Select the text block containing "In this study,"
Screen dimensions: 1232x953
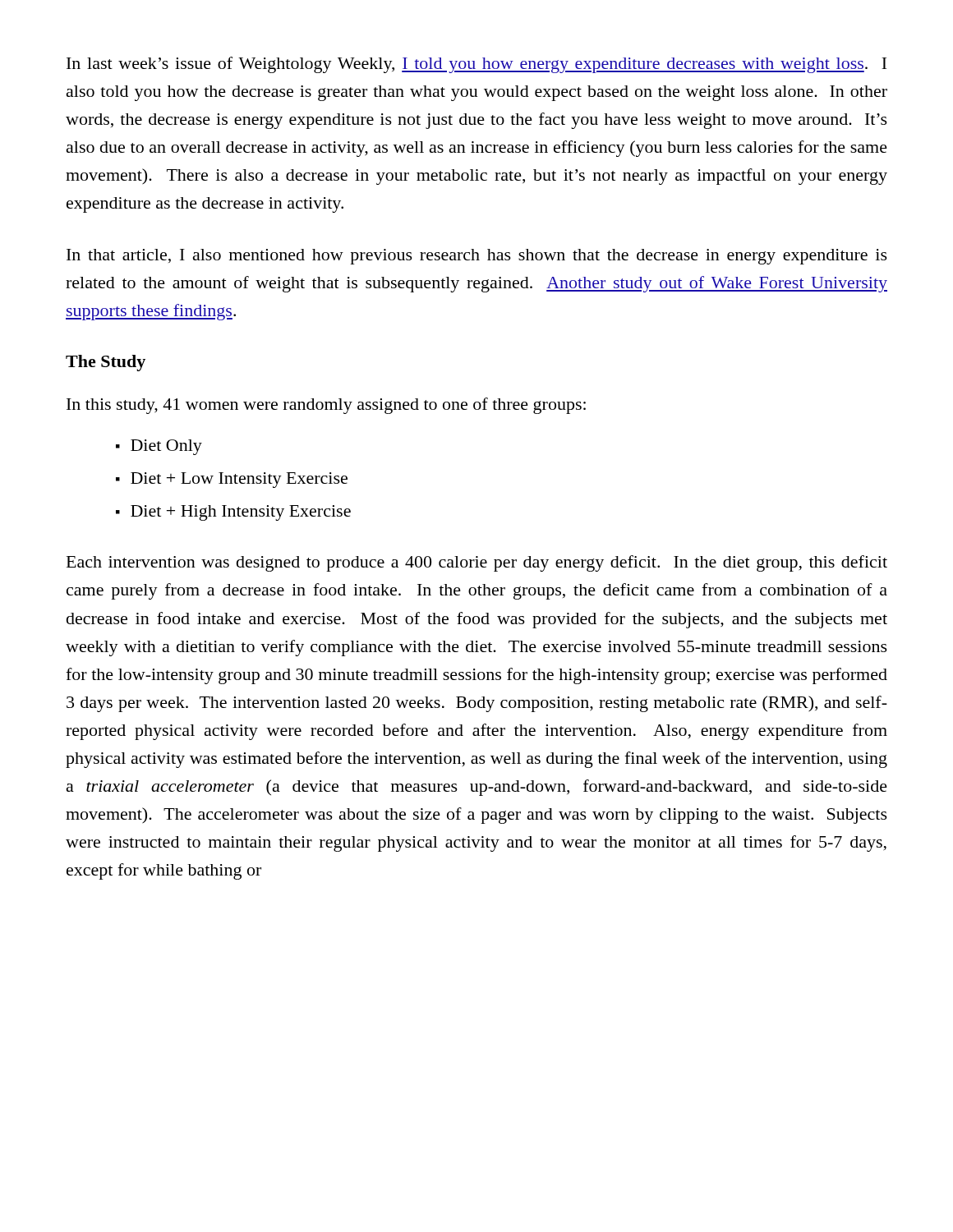click(326, 404)
